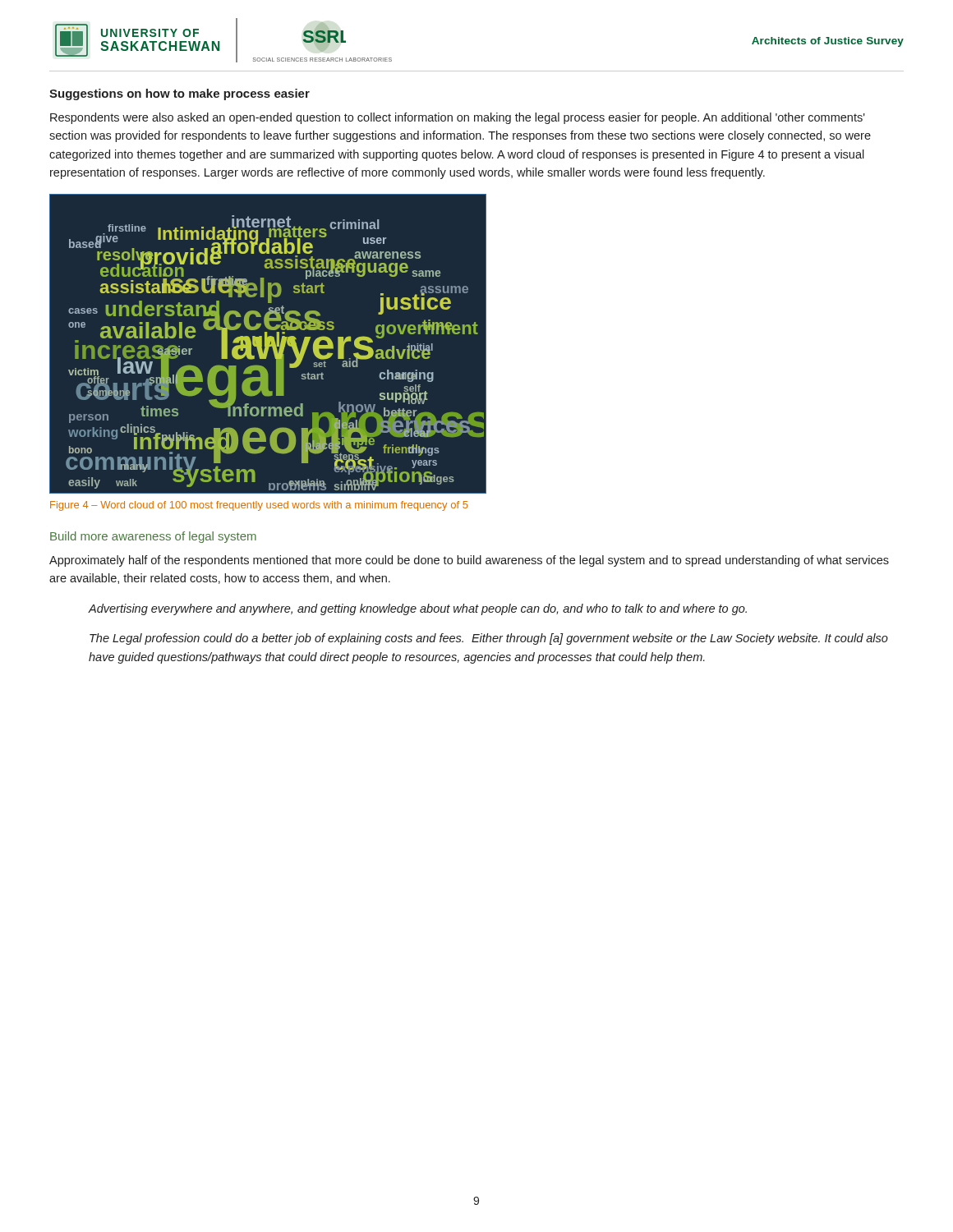Where does it say "Suggestions on how to make process easier"?
Screen dimensions: 1232x953
pos(179,93)
